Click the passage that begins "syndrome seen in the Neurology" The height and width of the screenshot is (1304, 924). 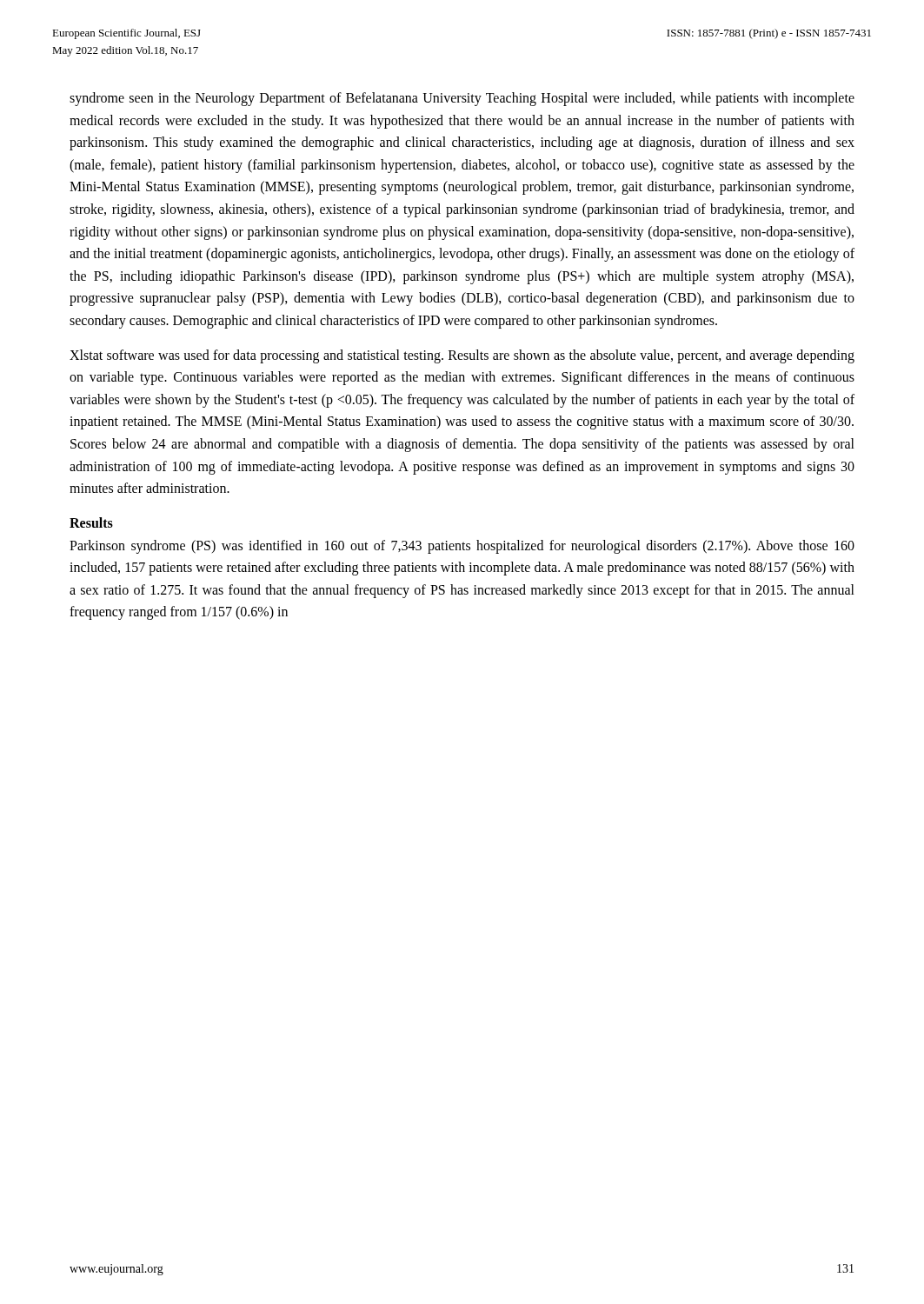tap(462, 209)
